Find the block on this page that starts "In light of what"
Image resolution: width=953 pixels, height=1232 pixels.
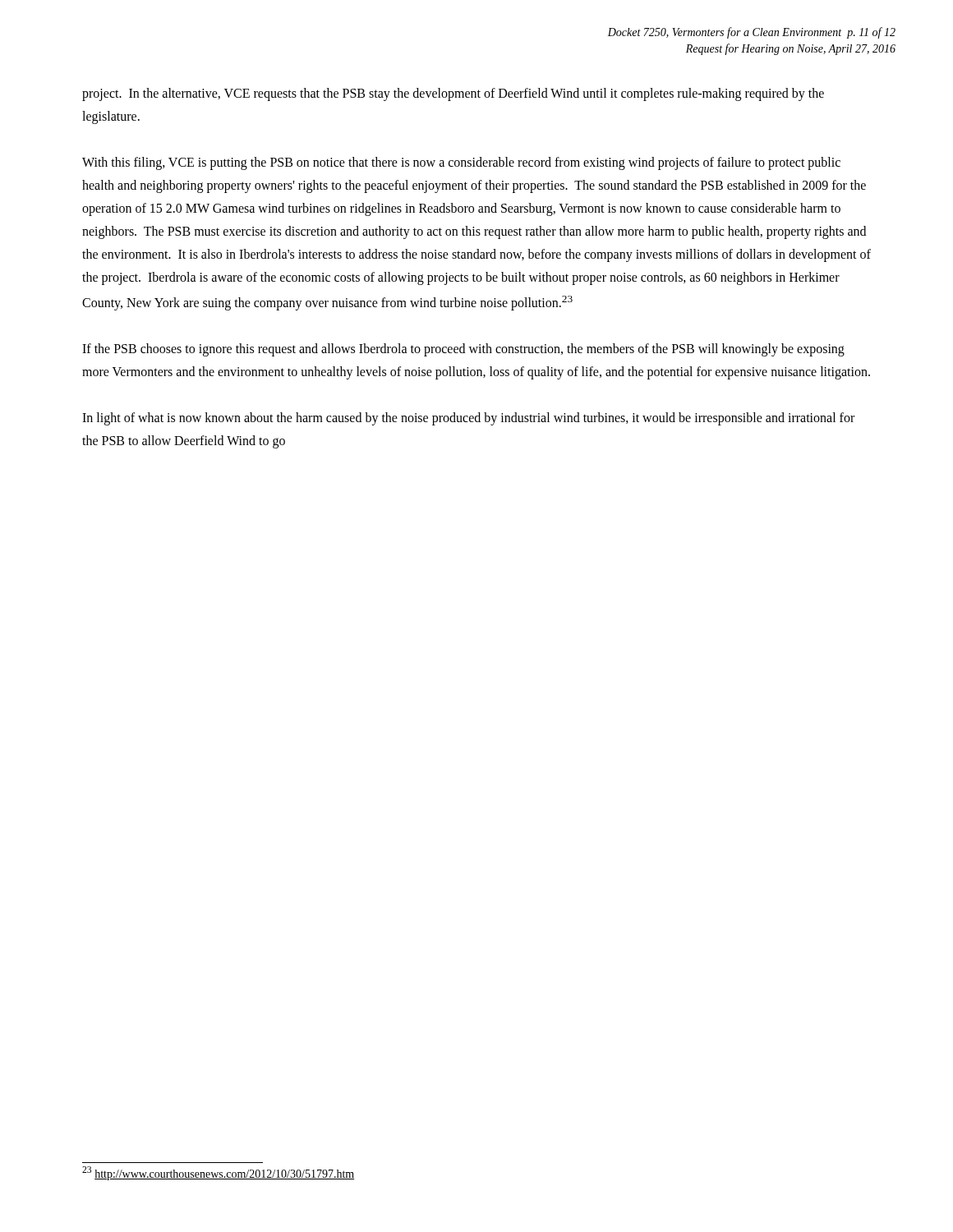click(x=468, y=429)
